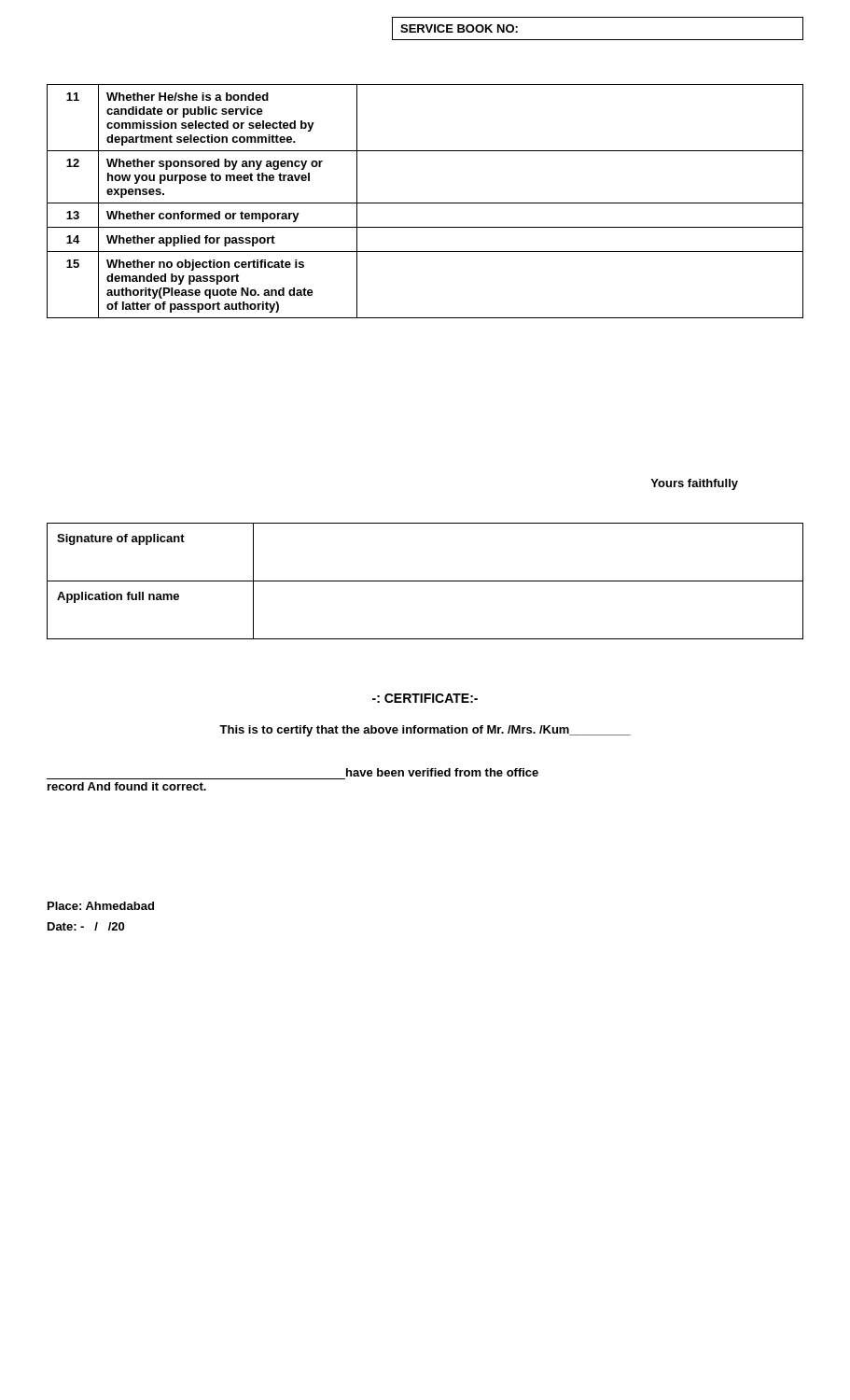Point to "Yours faithfully"
850x1400 pixels.
click(x=694, y=483)
